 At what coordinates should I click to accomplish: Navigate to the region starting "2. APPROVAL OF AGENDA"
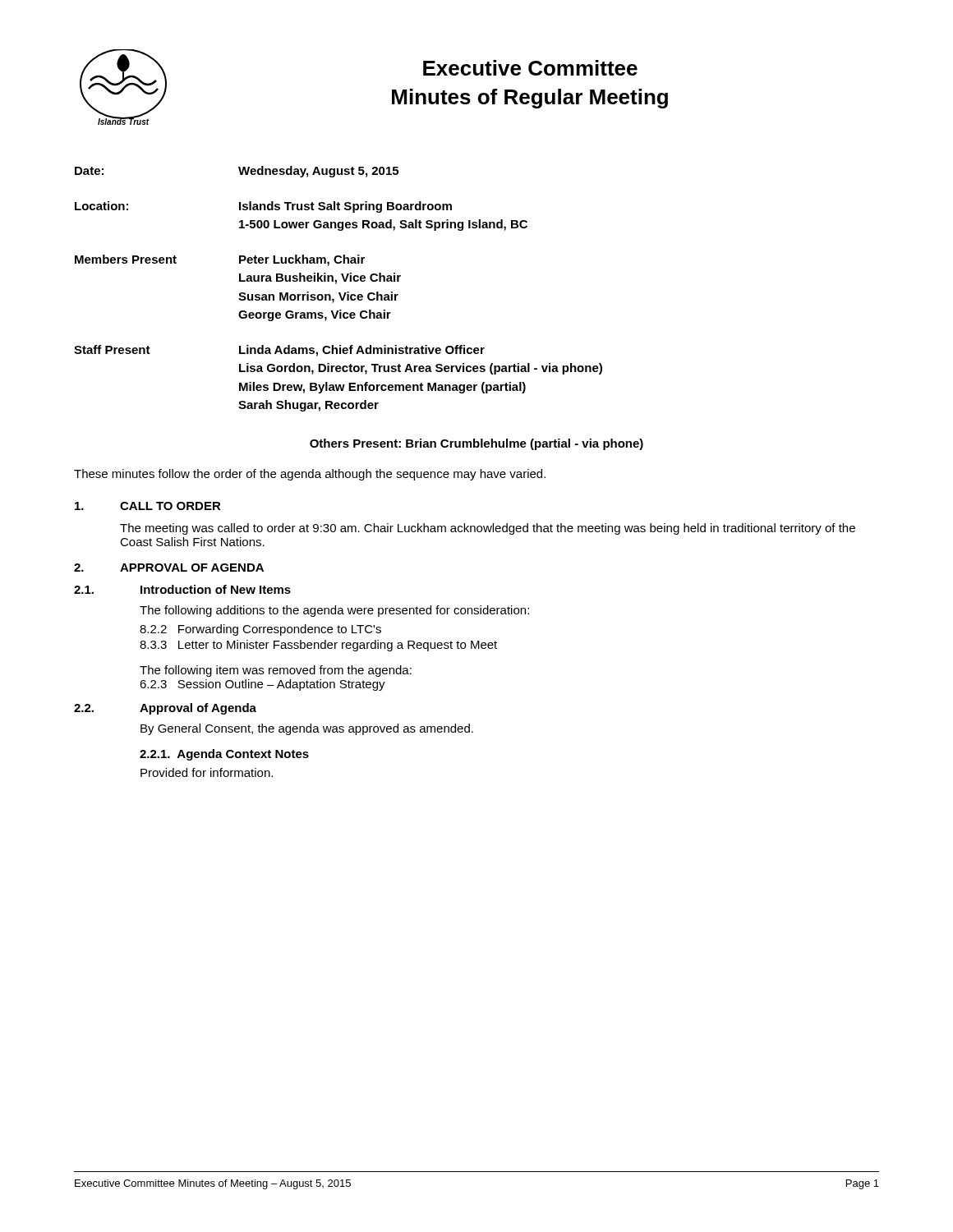tap(169, 567)
